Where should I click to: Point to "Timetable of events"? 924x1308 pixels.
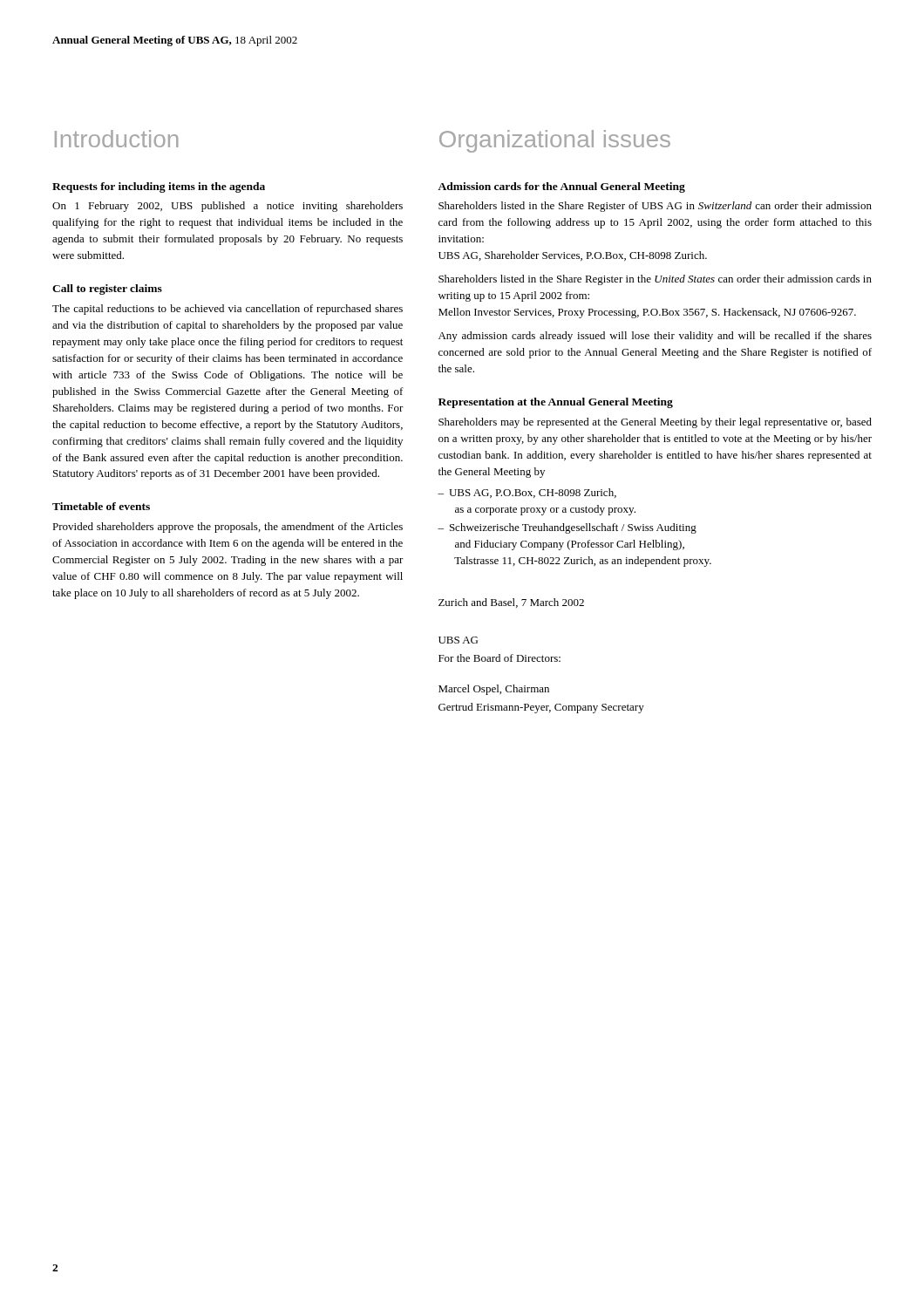(x=101, y=507)
